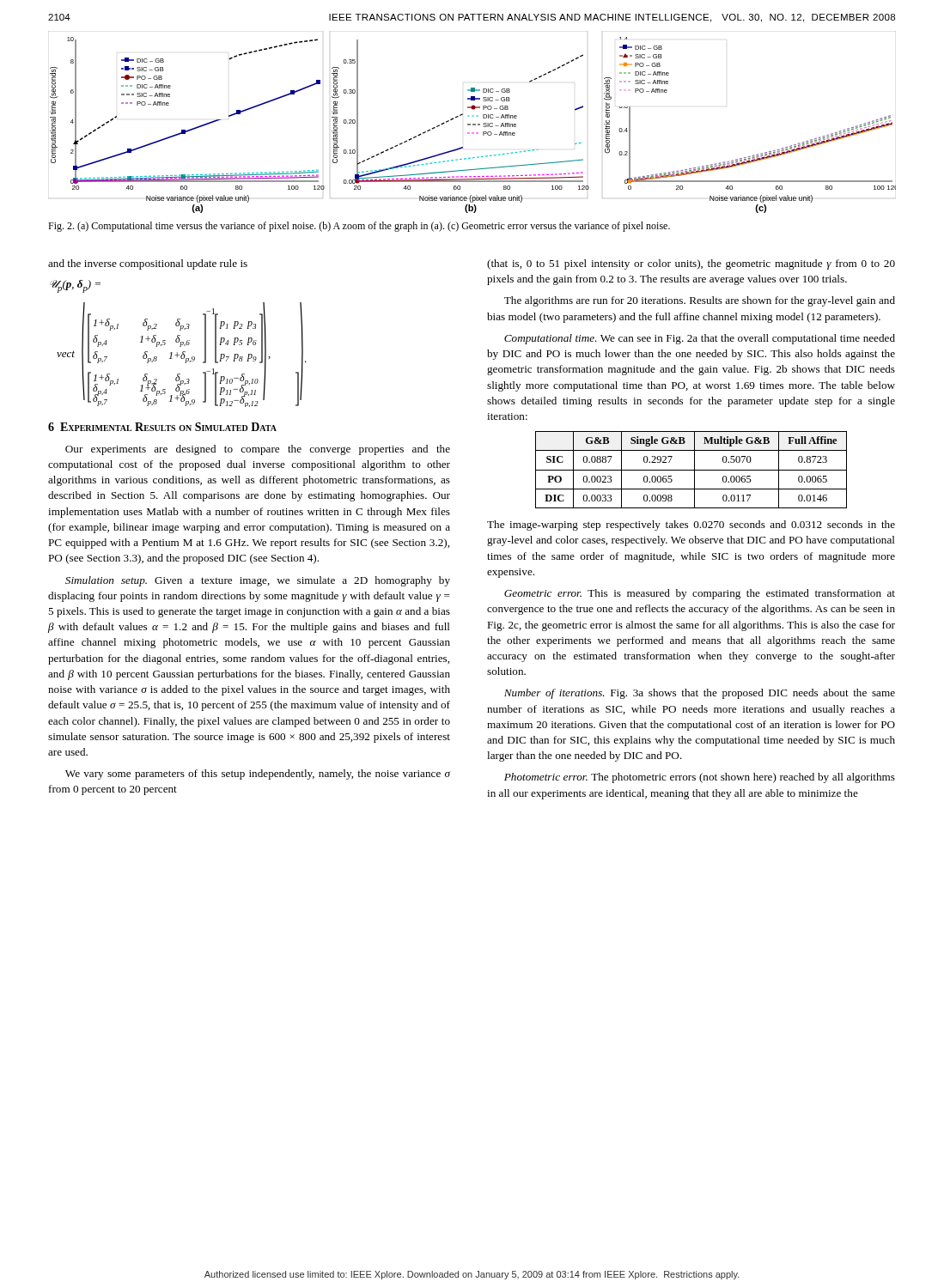
Task: Find the block on this page that starts "Our experiments are designed to compare the"
Action: coord(249,503)
